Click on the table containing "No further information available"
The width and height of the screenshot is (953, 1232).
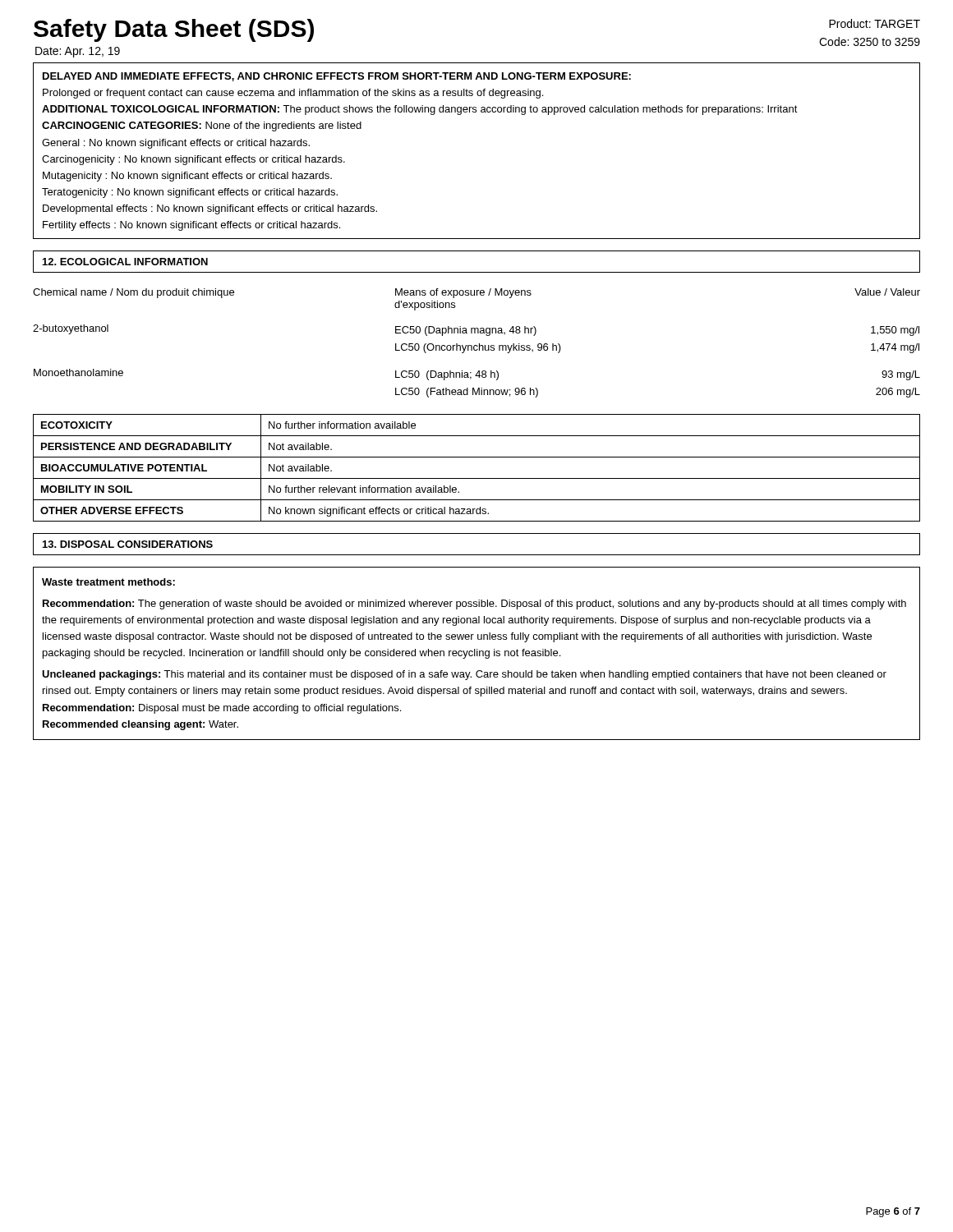click(476, 467)
